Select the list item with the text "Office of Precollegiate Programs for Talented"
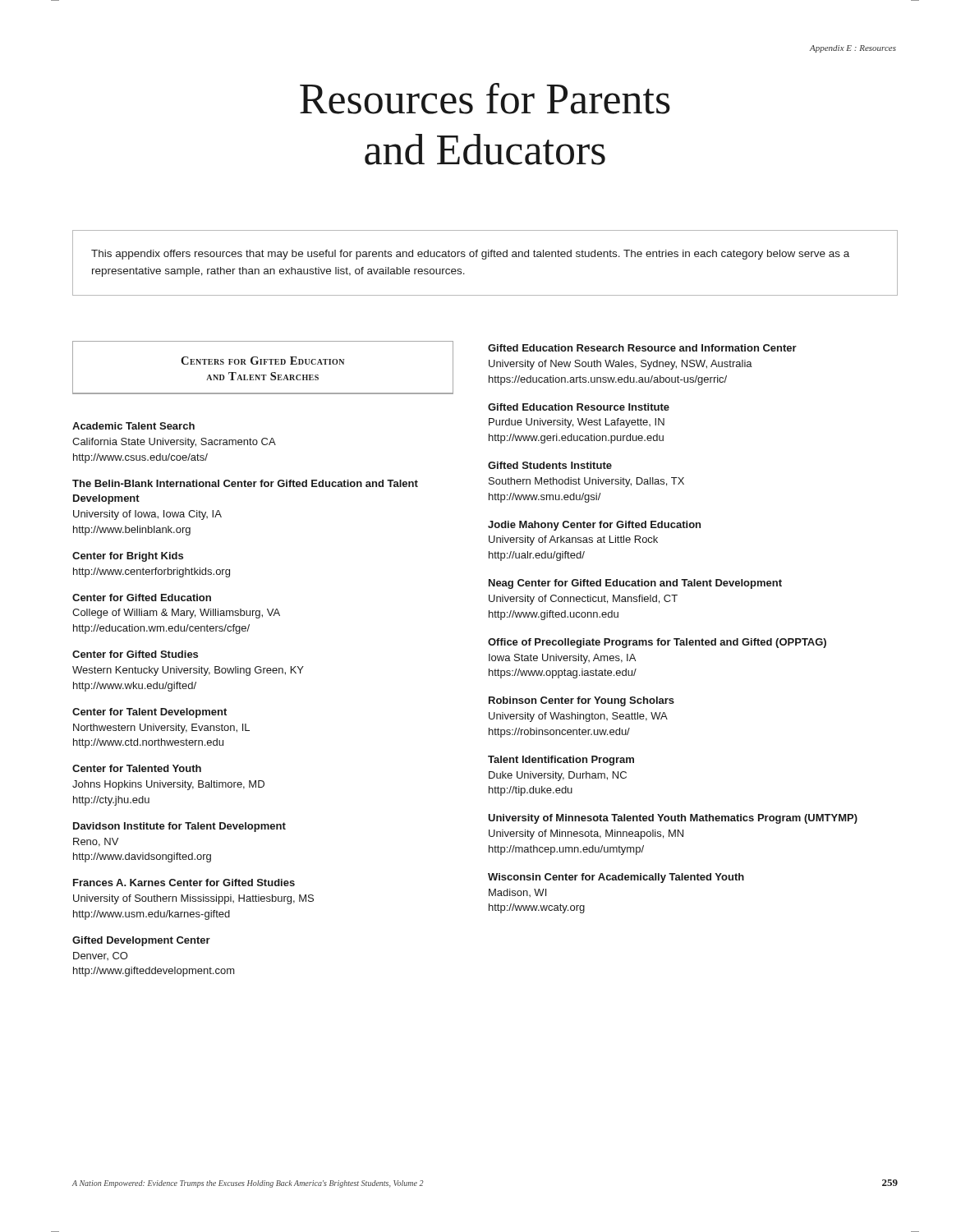This screenshot has height=1232, width=970. [657, 643]
